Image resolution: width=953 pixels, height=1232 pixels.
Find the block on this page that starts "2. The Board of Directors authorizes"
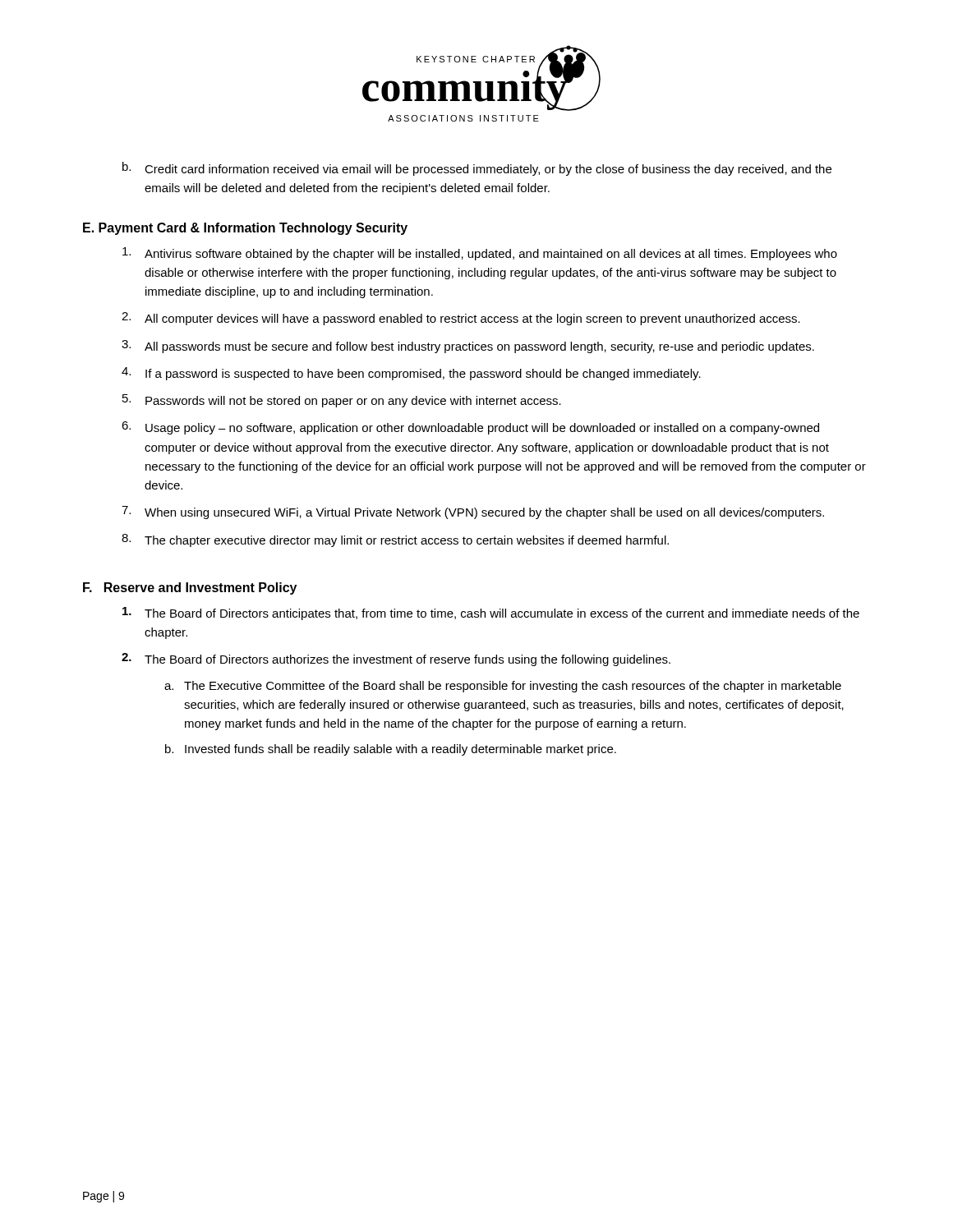(496, 707)
